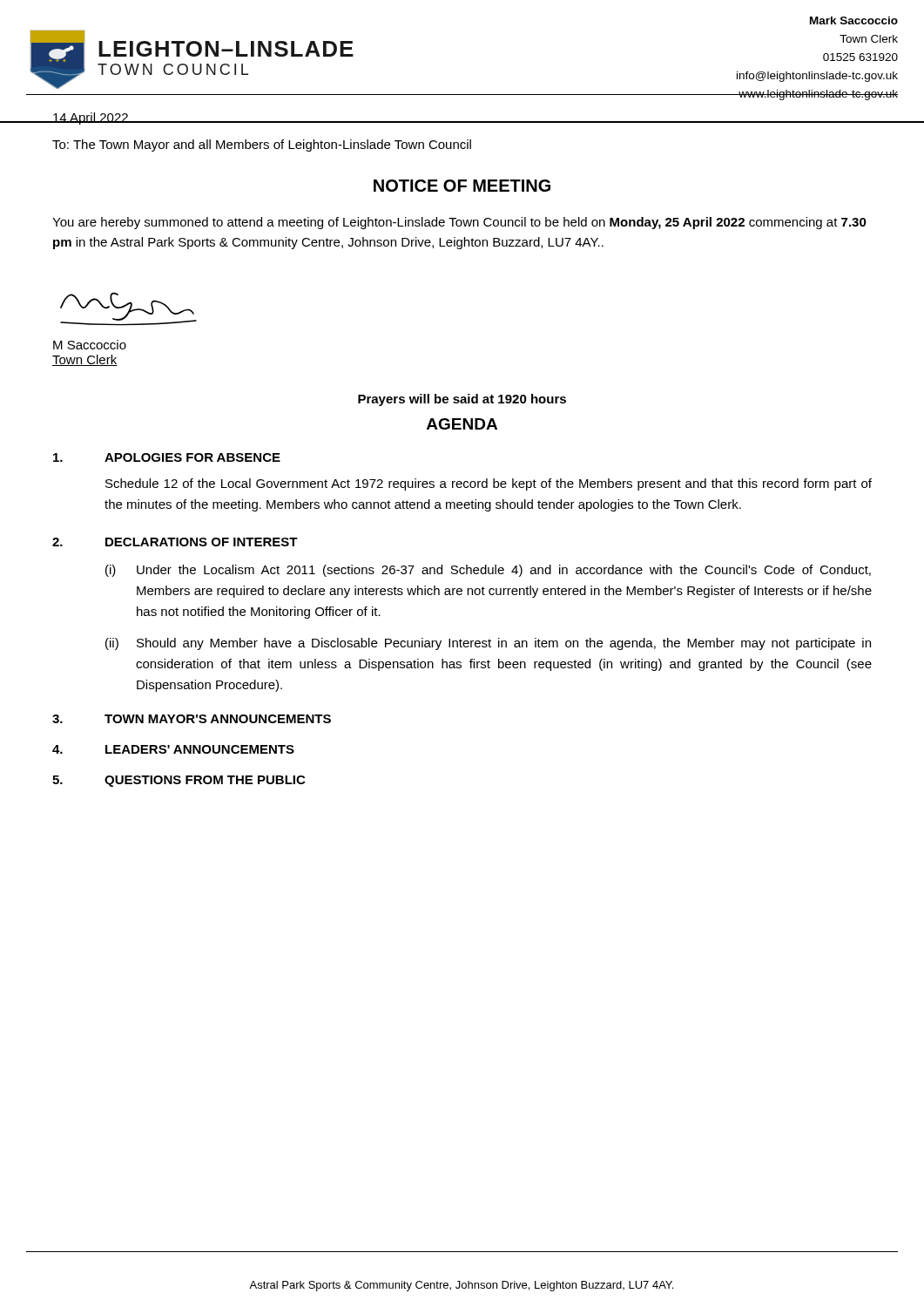The image size is (924, 1307).
Task: Find the text starting "NOTICE OF MEETING"
Action: 462,186
